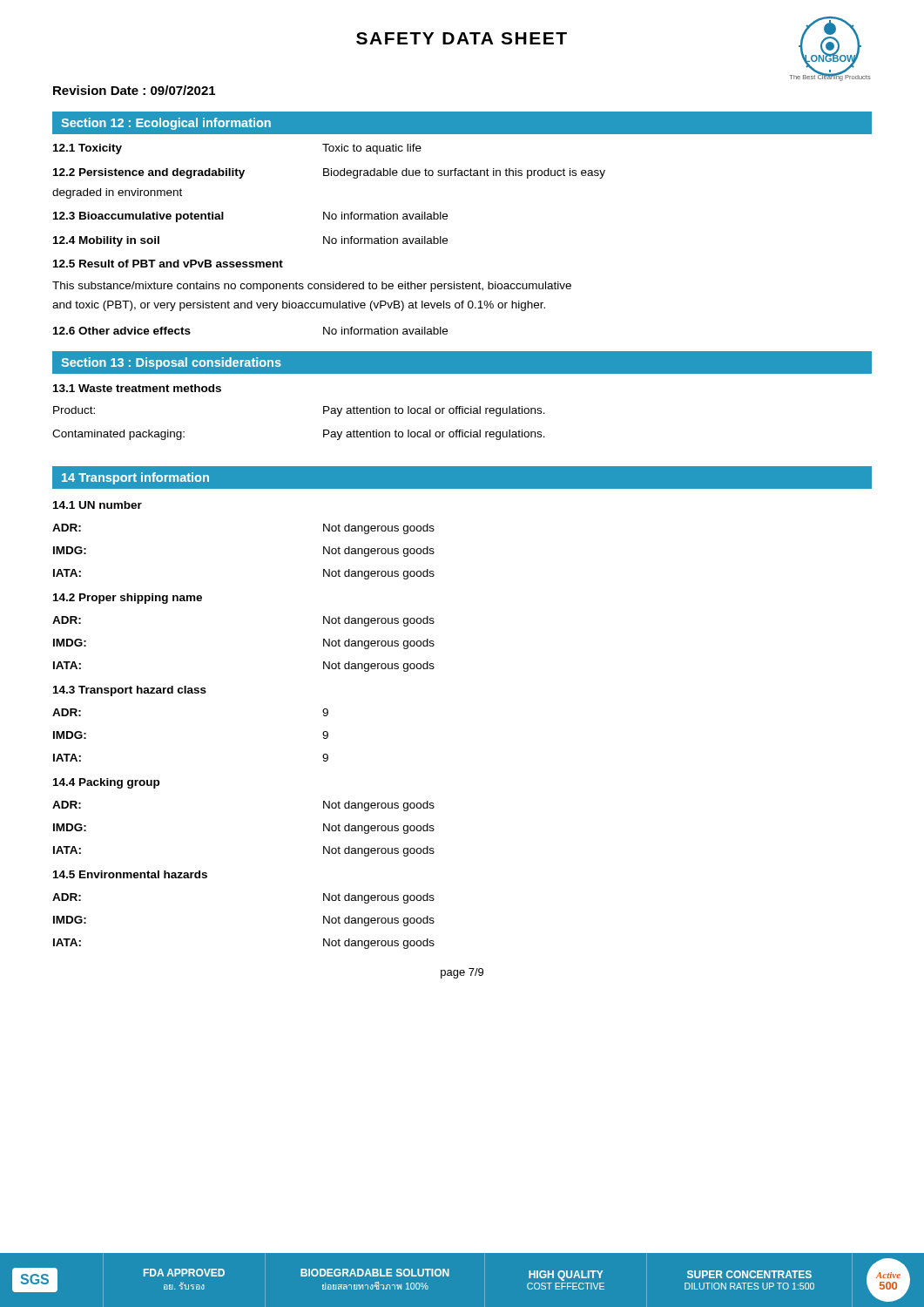The height and width of the screenshot is (1307, 924).
Task: Locate the text that says "1 Toxicity Toxic to aquatic life"
Action: pyautogui.click(x=85, y=149)
